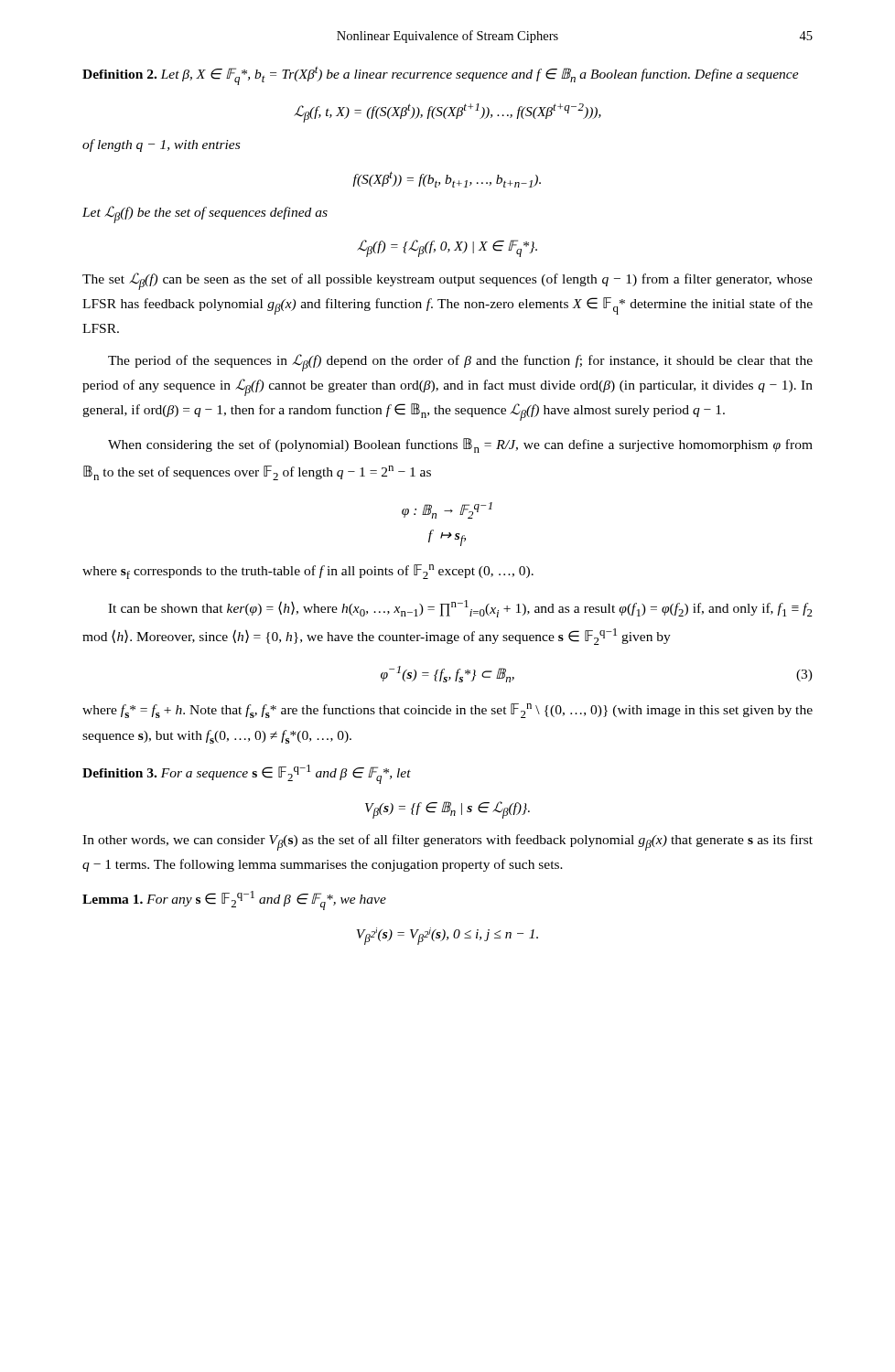Viewport: 895px width, 1372px height.
Task: Point to the region starting "Vβ2i(s) = Vβ2j(s), 0 ≤ i, j"
Action: pos(448,936)
